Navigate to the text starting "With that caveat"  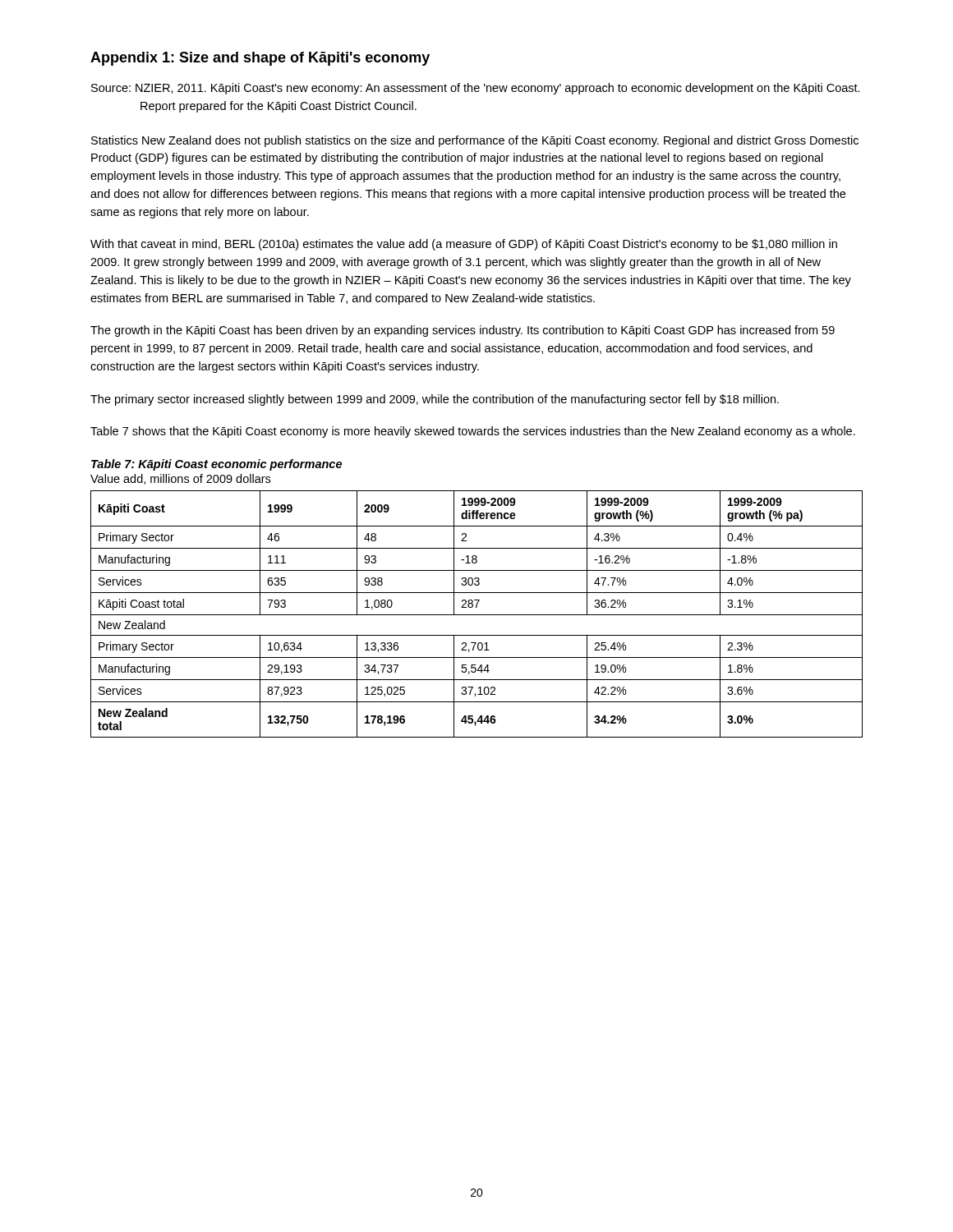(471, 271)
